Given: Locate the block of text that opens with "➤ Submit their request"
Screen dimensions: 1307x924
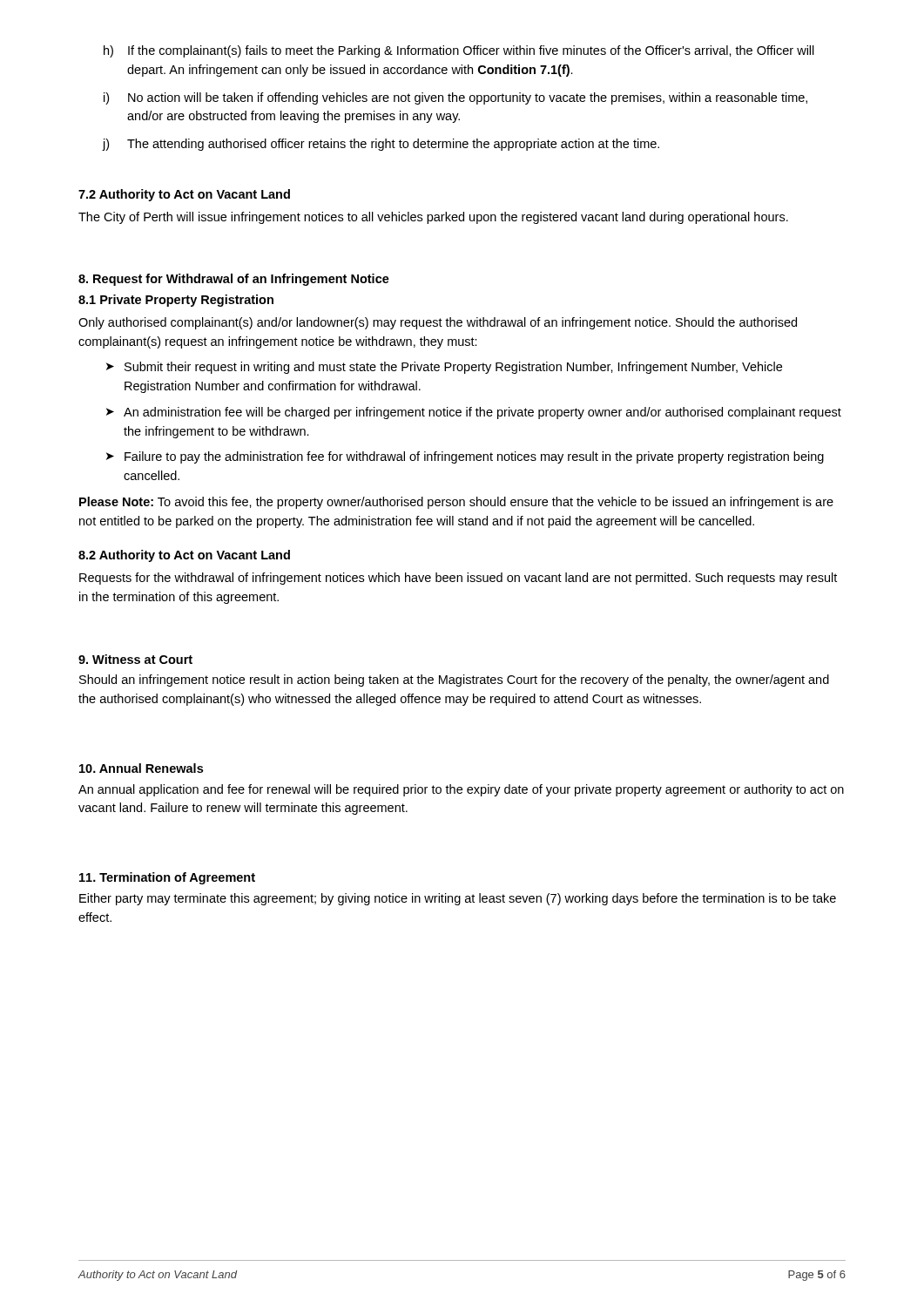Looking at the screenshot, I should tap(475, 377).
